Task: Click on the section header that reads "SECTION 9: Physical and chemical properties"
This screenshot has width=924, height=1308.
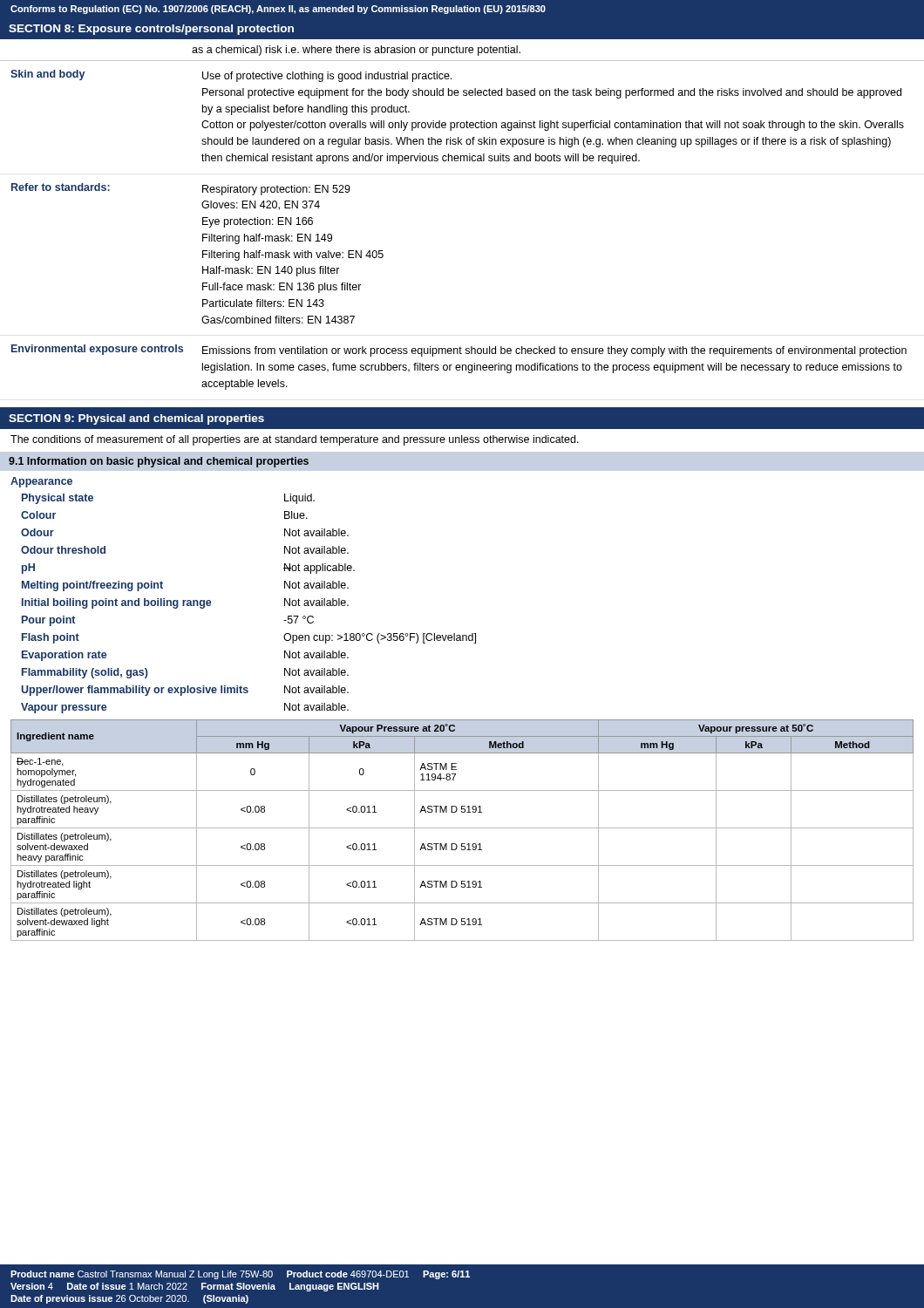Action: (137, 418)
